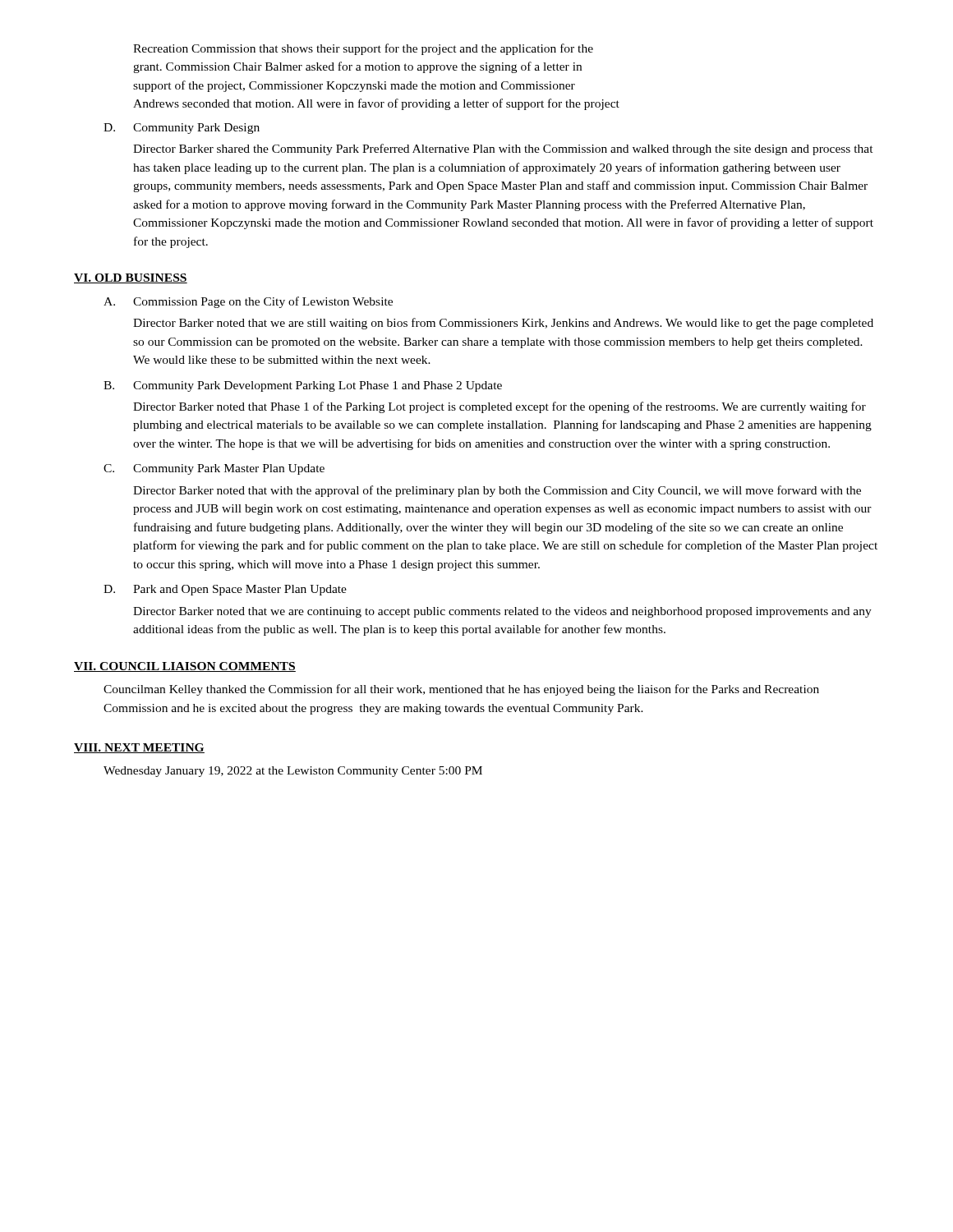This screenshot has height=1232, width=953.
Task: Click on the text block starting "B. Community Park Development Parking Lot Phase"
Action: [x=491, y=385]
